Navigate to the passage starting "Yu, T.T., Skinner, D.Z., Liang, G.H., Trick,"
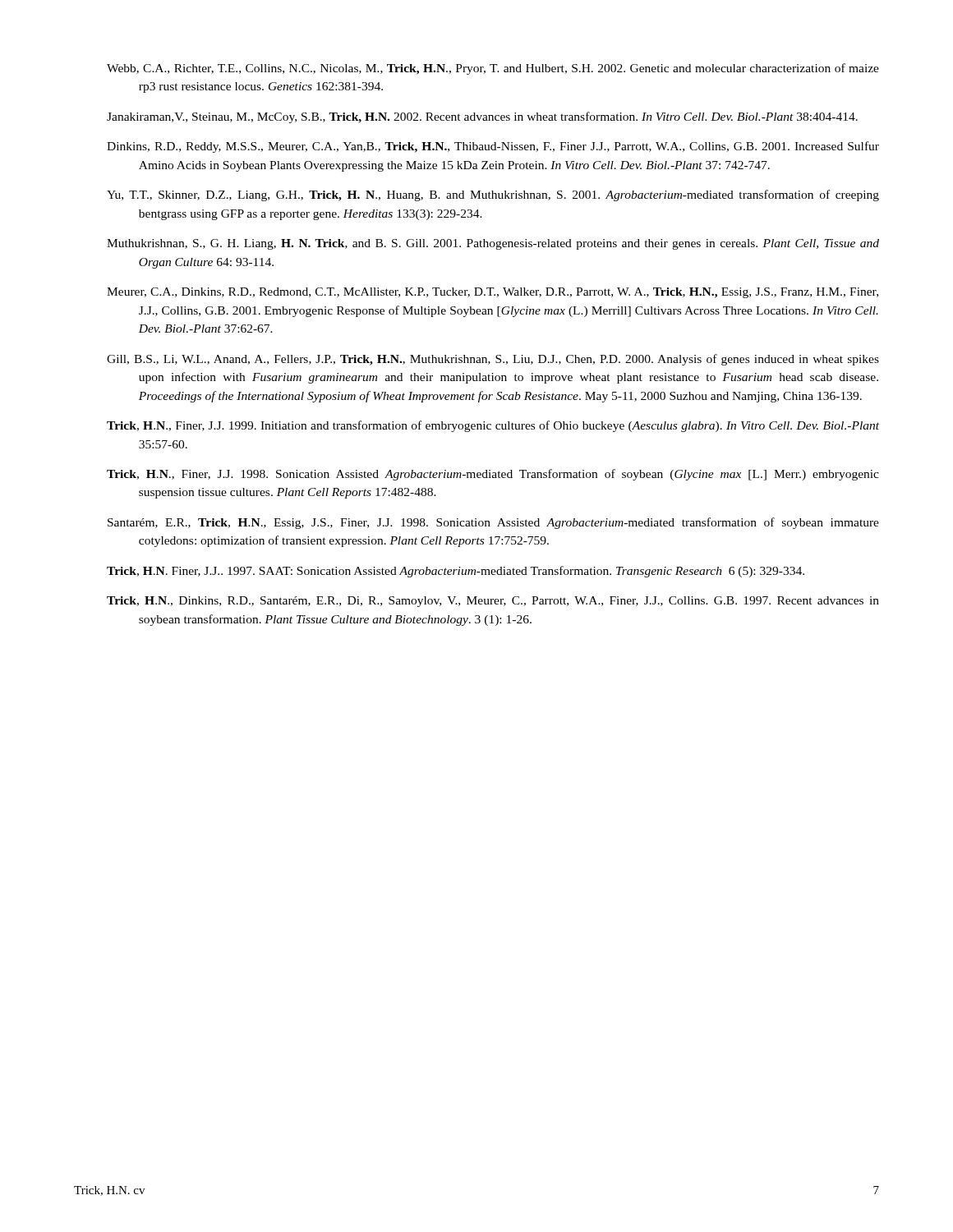This screenshot has width=953, height=1232. pos(493,204)
